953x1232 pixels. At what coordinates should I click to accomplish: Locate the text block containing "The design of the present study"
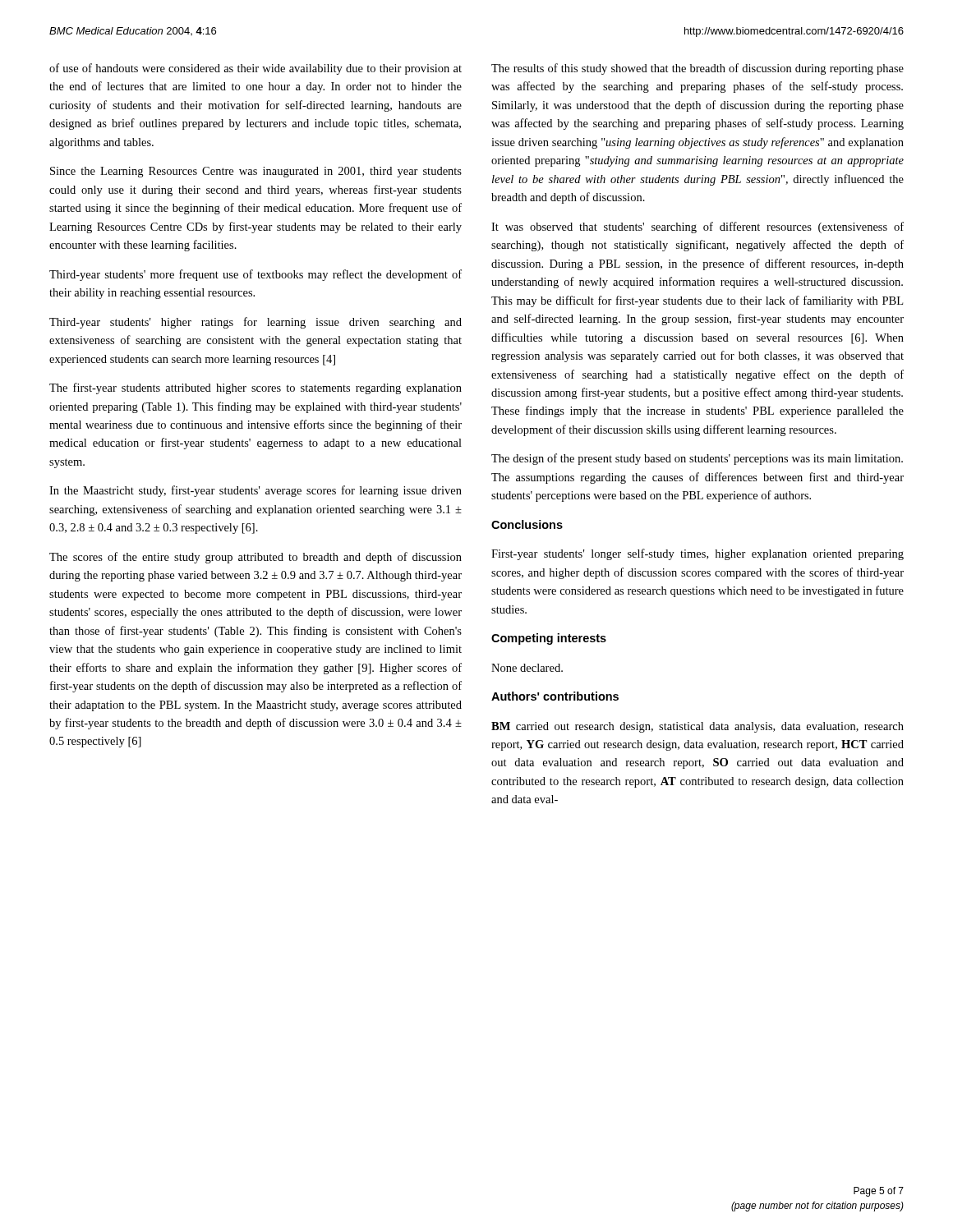click(x=698, y=477)
